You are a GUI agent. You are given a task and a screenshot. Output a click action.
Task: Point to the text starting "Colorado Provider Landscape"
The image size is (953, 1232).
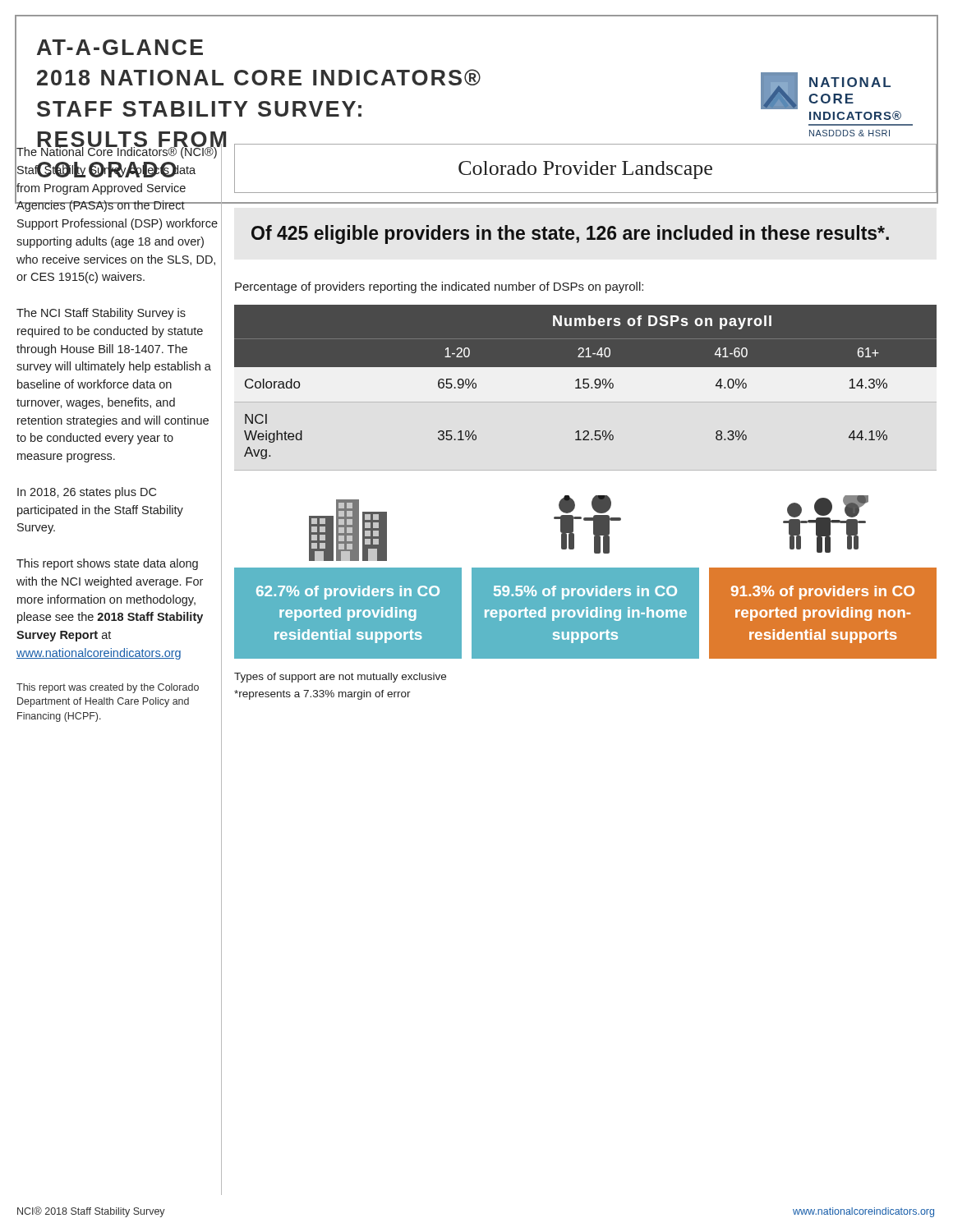click(585, 168)
